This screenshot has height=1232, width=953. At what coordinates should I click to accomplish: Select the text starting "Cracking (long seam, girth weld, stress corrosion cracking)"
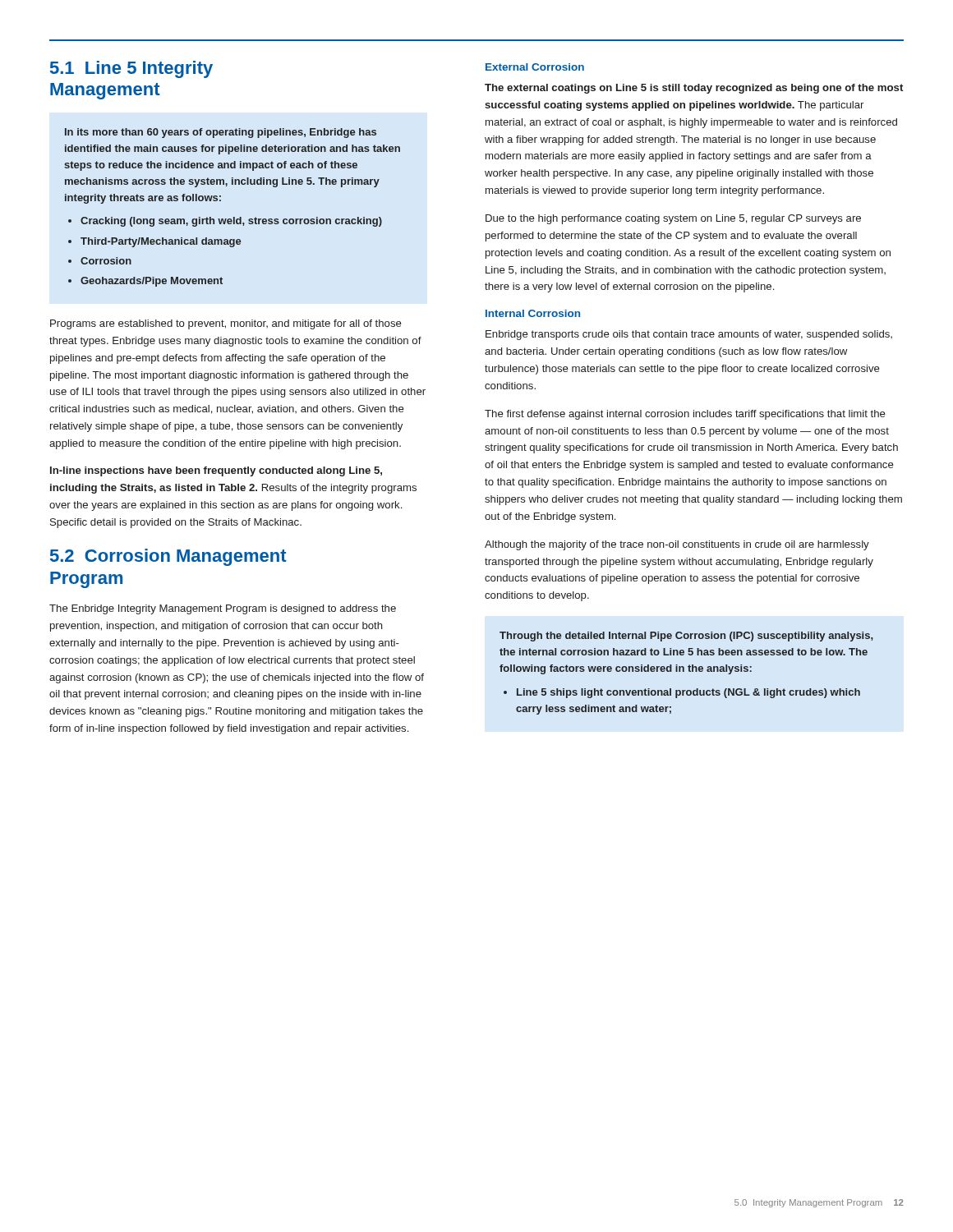tap(231, 221)
